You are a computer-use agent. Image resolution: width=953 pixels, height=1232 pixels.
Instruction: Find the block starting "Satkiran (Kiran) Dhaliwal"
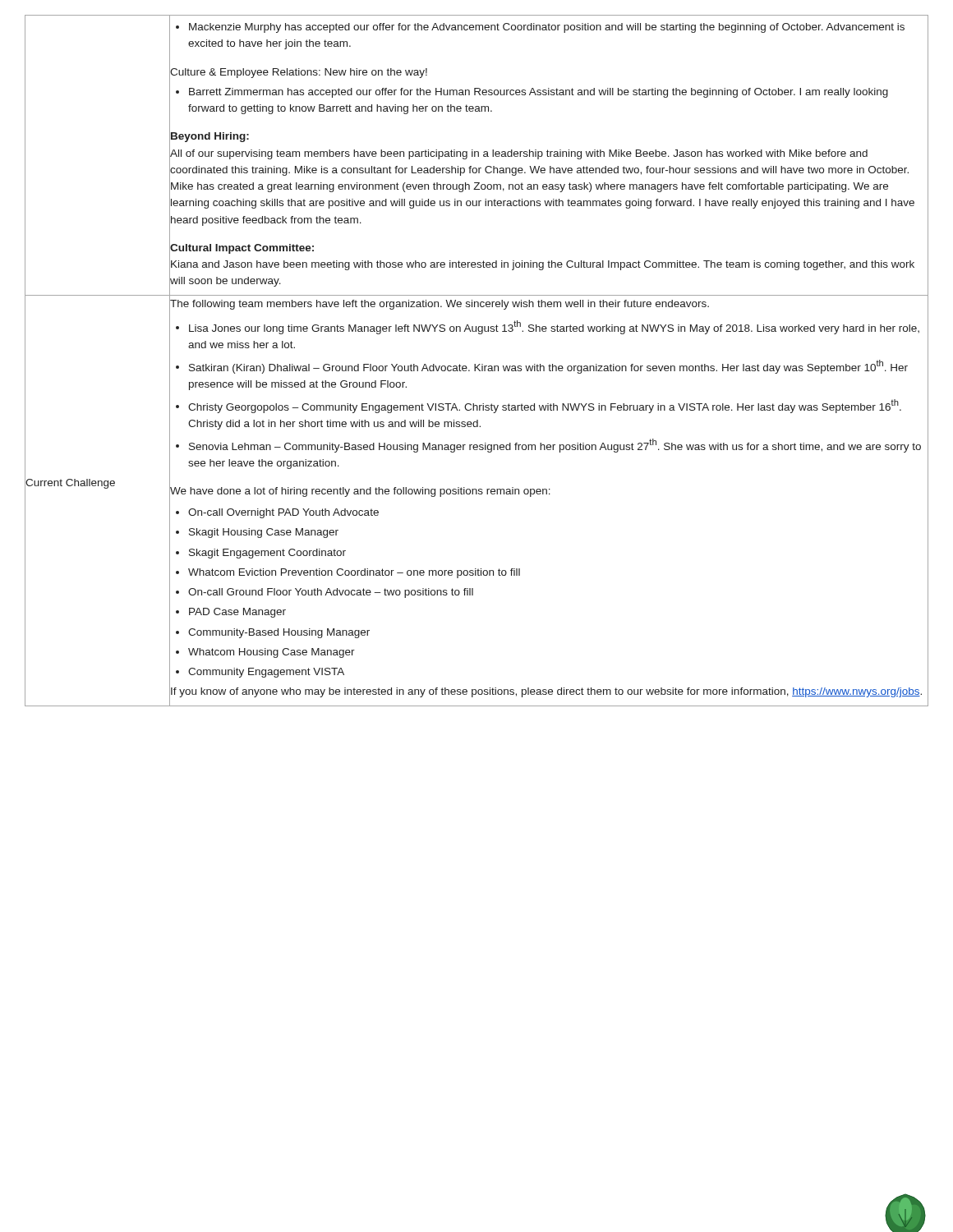(x=548, y=374)
